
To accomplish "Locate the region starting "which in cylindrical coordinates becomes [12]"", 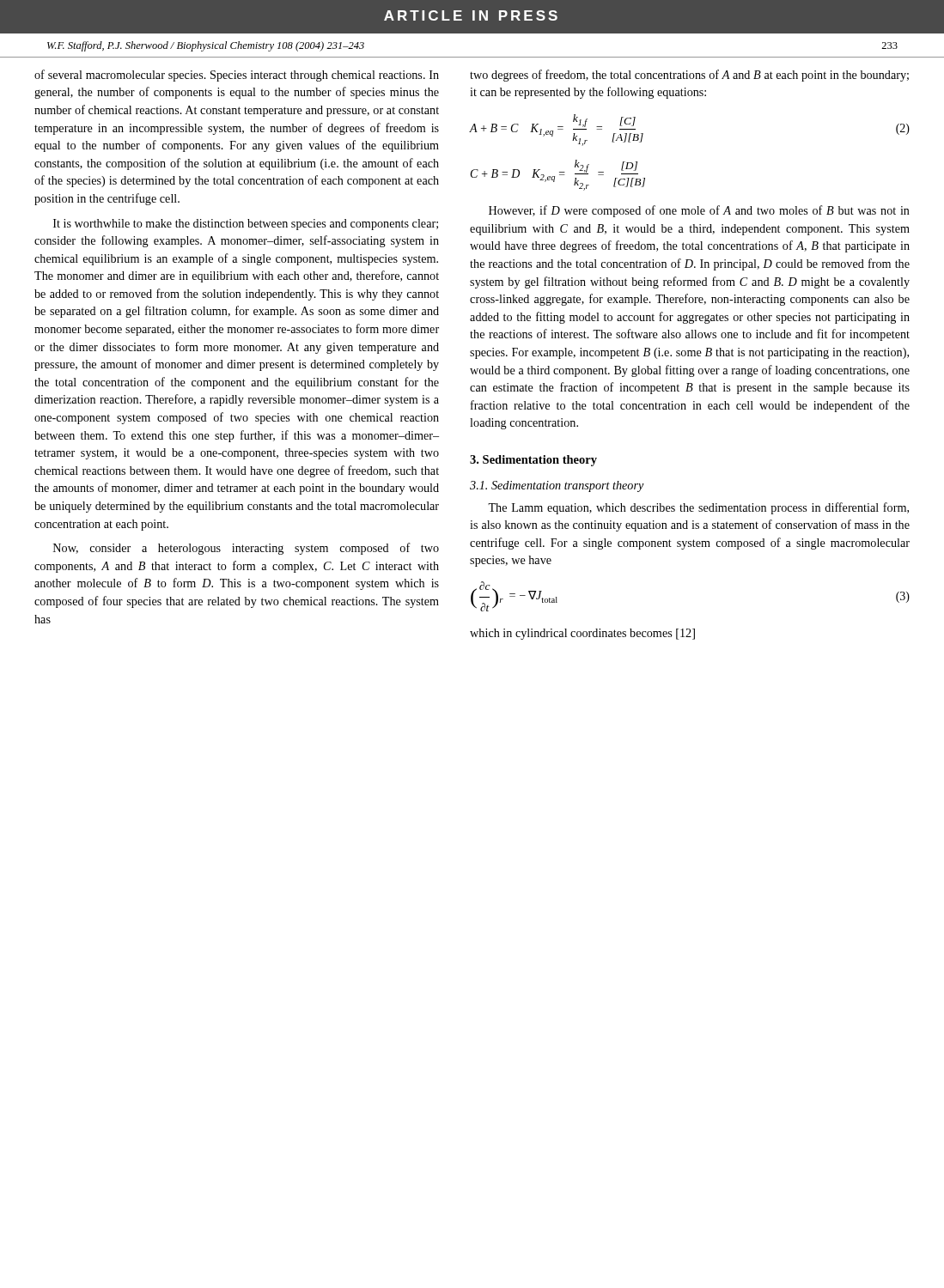I will point(690,633).
